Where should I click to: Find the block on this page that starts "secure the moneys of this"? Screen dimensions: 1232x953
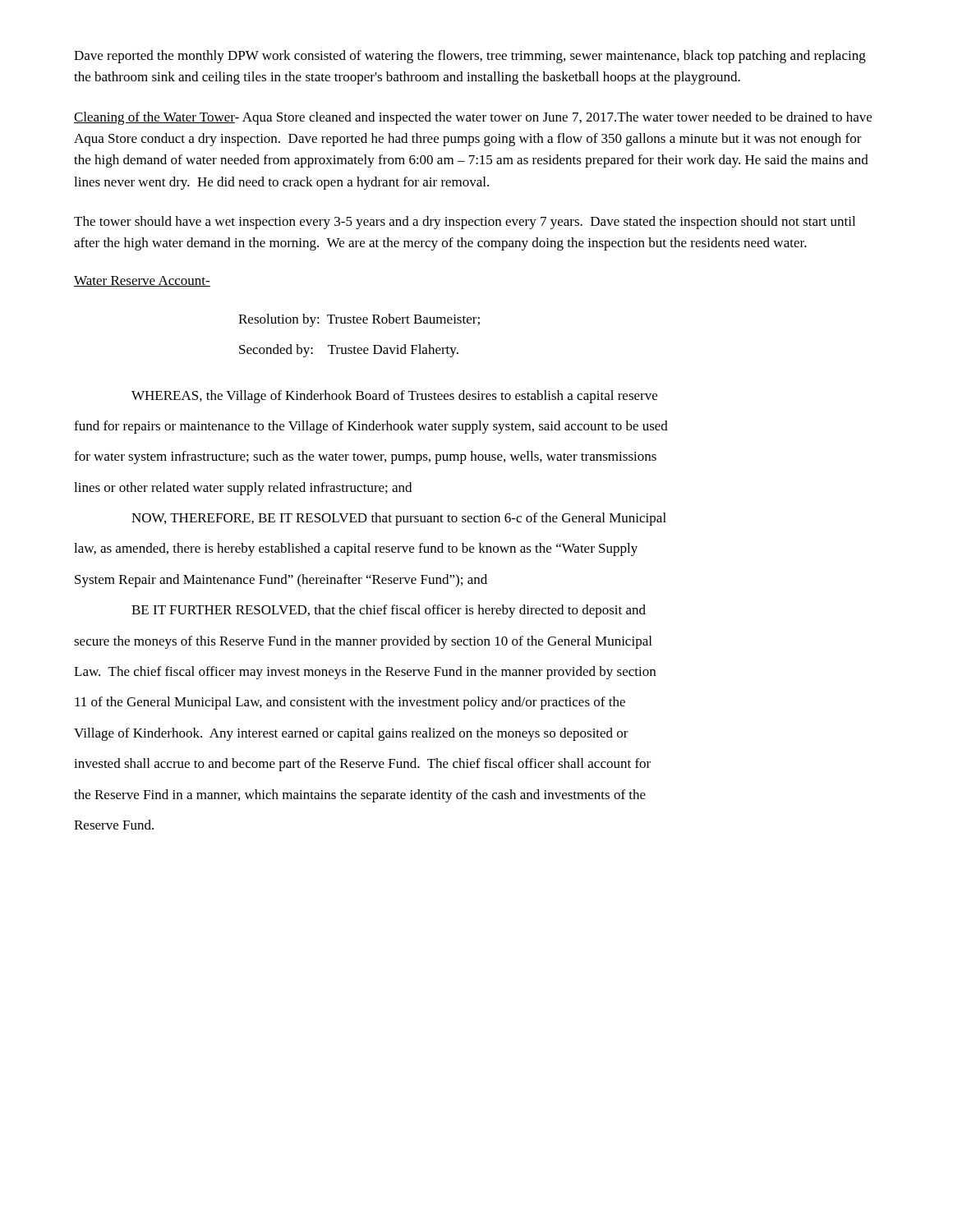click(x=363, y=641)
